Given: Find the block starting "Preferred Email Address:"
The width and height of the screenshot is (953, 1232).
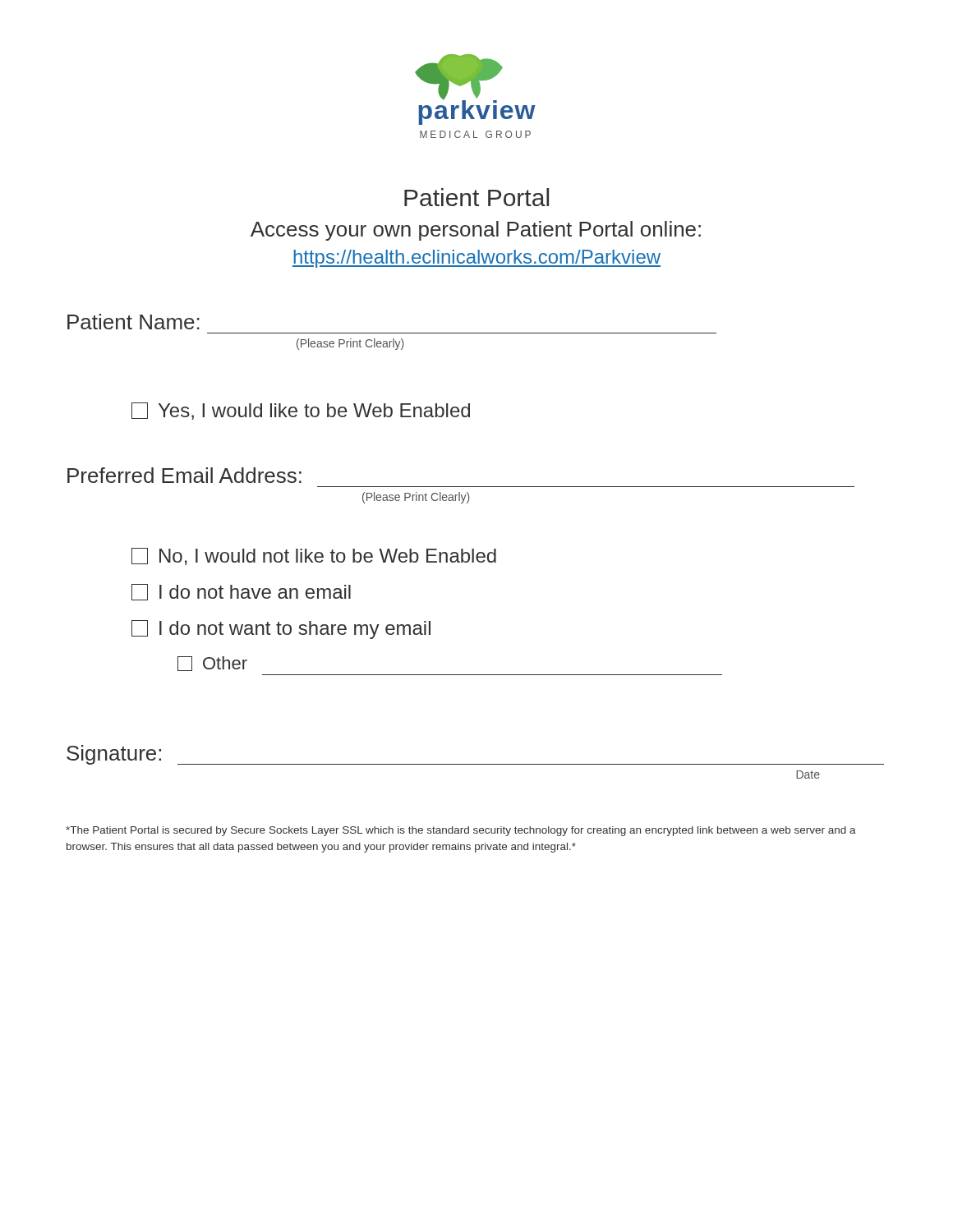Looking at the screenshot, I should pyautogui.click(x=460, y=476).
